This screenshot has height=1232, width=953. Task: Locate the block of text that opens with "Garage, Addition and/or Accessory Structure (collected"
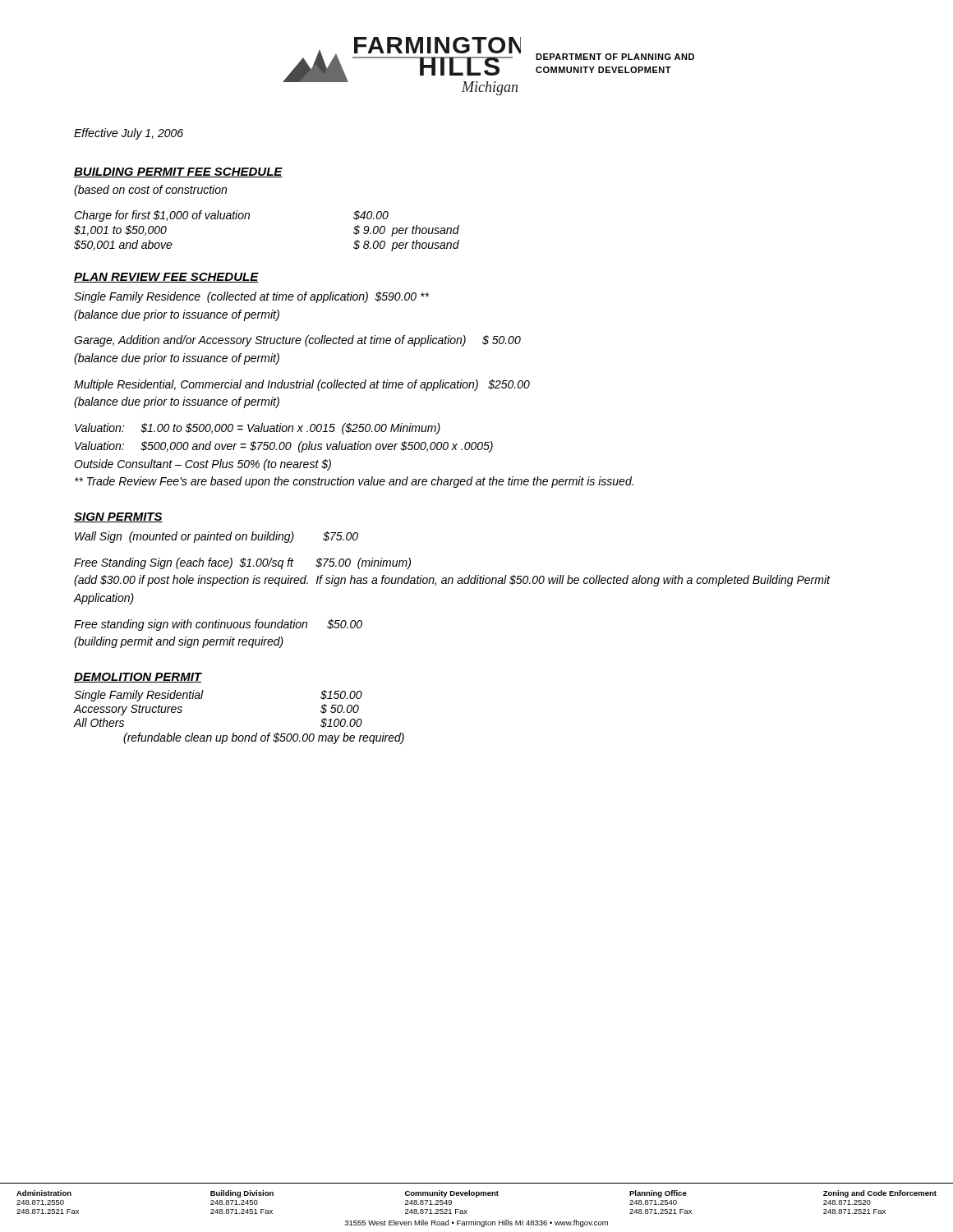click(297, 349)
